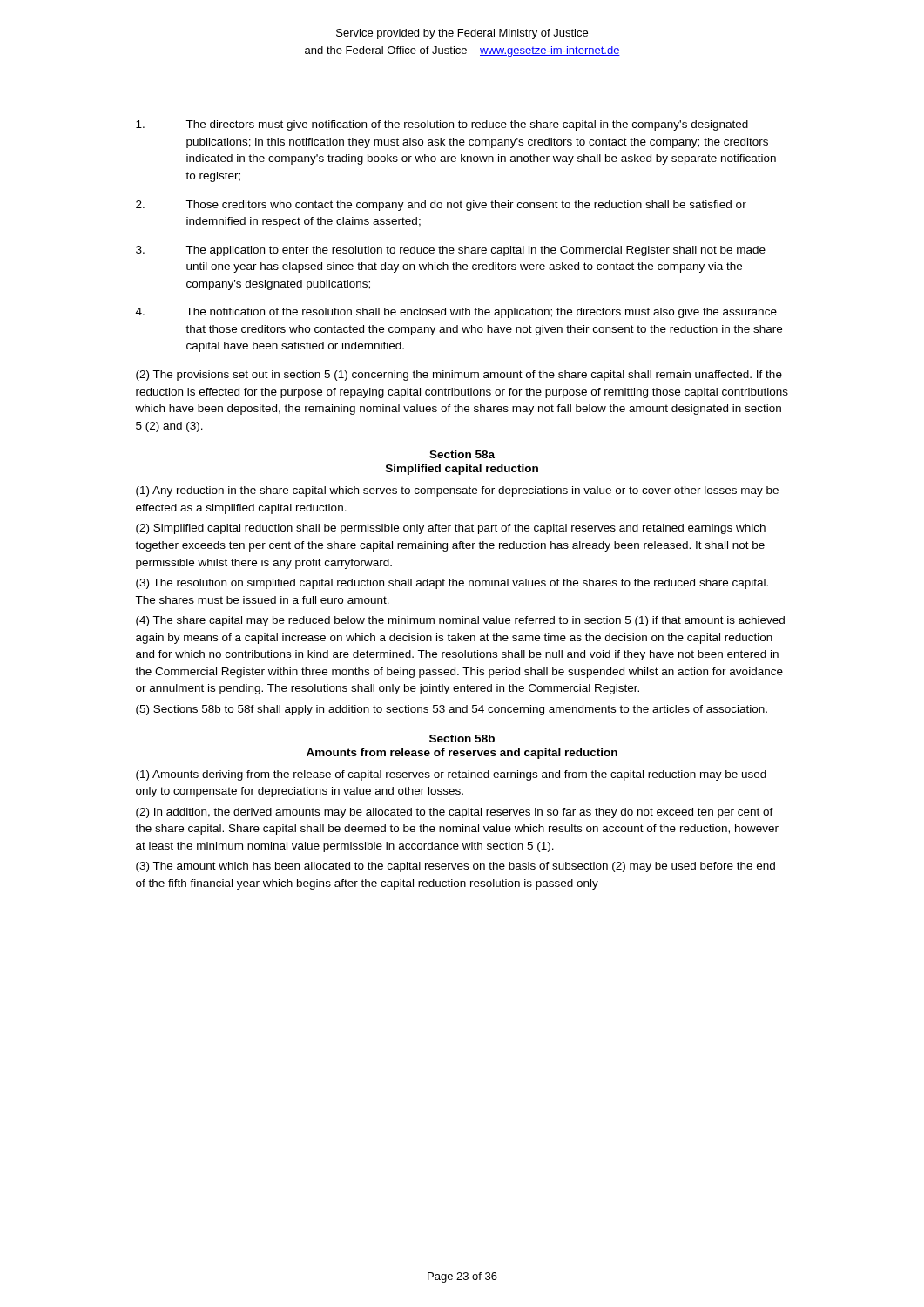This screenshot has height=1307, width=924.
Task: Click the passage that begins "(1) Amounts deriving from"
Action: pos(462,829)
